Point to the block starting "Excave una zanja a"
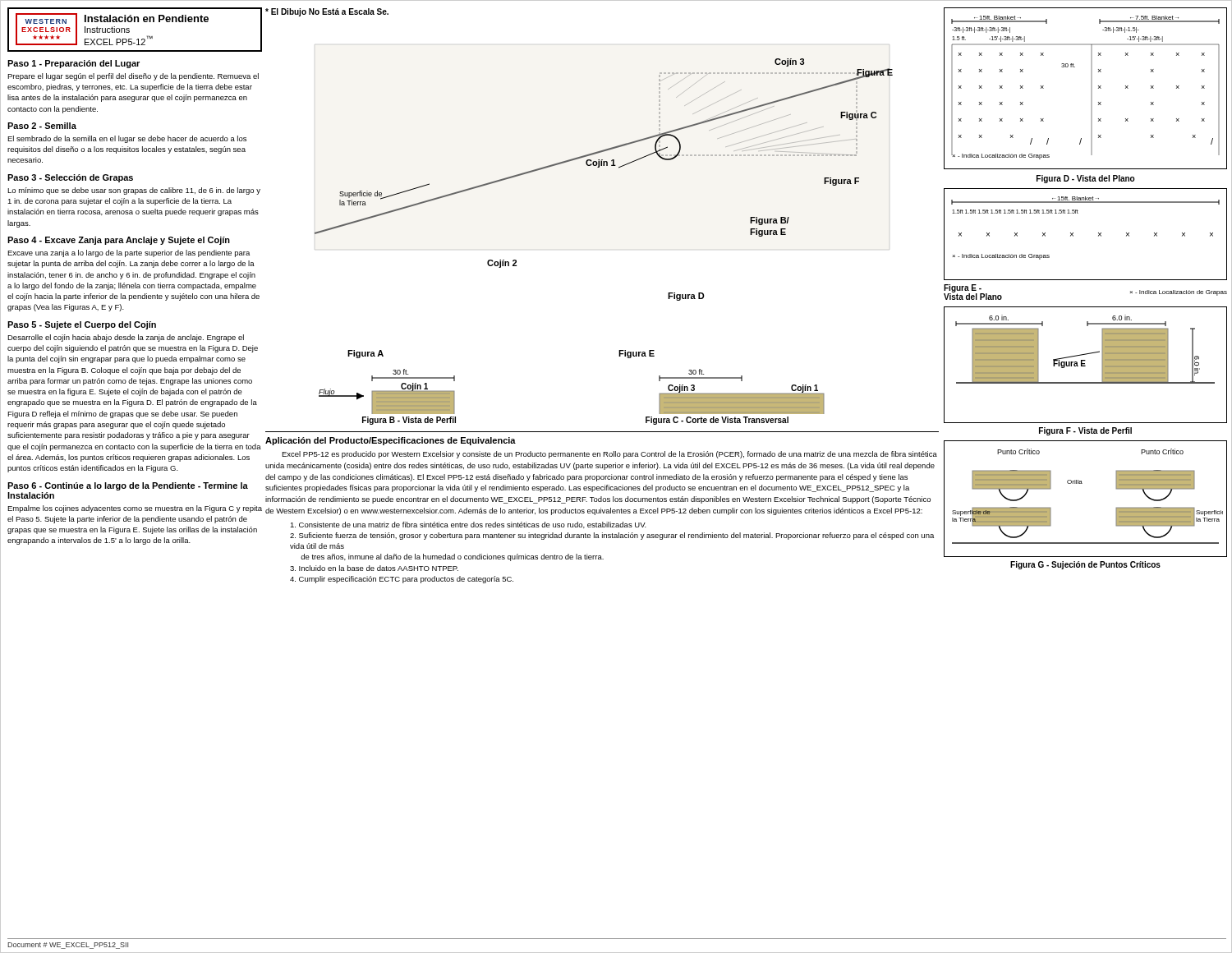Image resolution: width=1232 pixels, height=953 pixels. coord(134,280)
